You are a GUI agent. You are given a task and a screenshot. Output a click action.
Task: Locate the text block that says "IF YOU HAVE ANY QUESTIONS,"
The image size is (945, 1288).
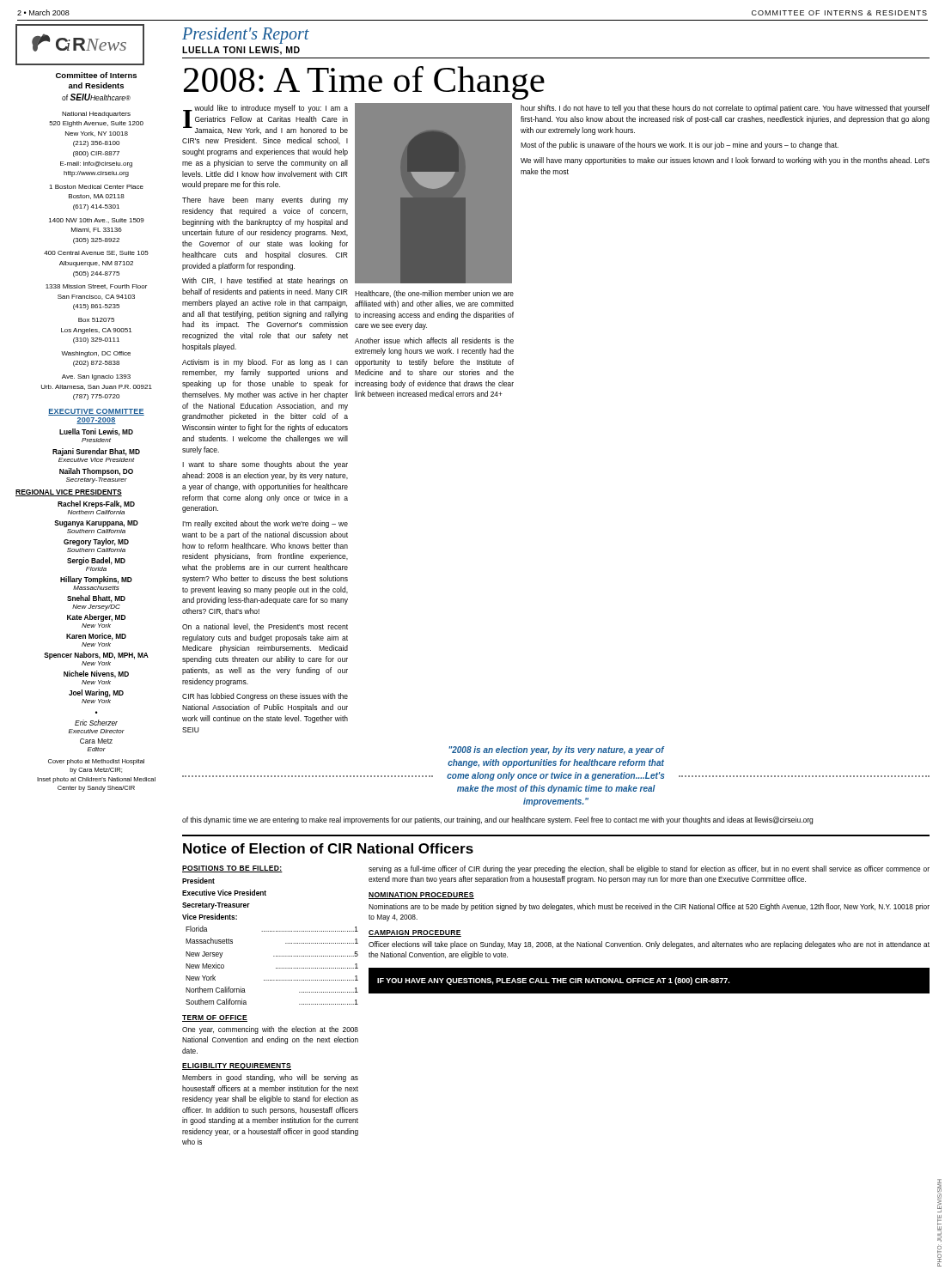(x=554, y=980)
